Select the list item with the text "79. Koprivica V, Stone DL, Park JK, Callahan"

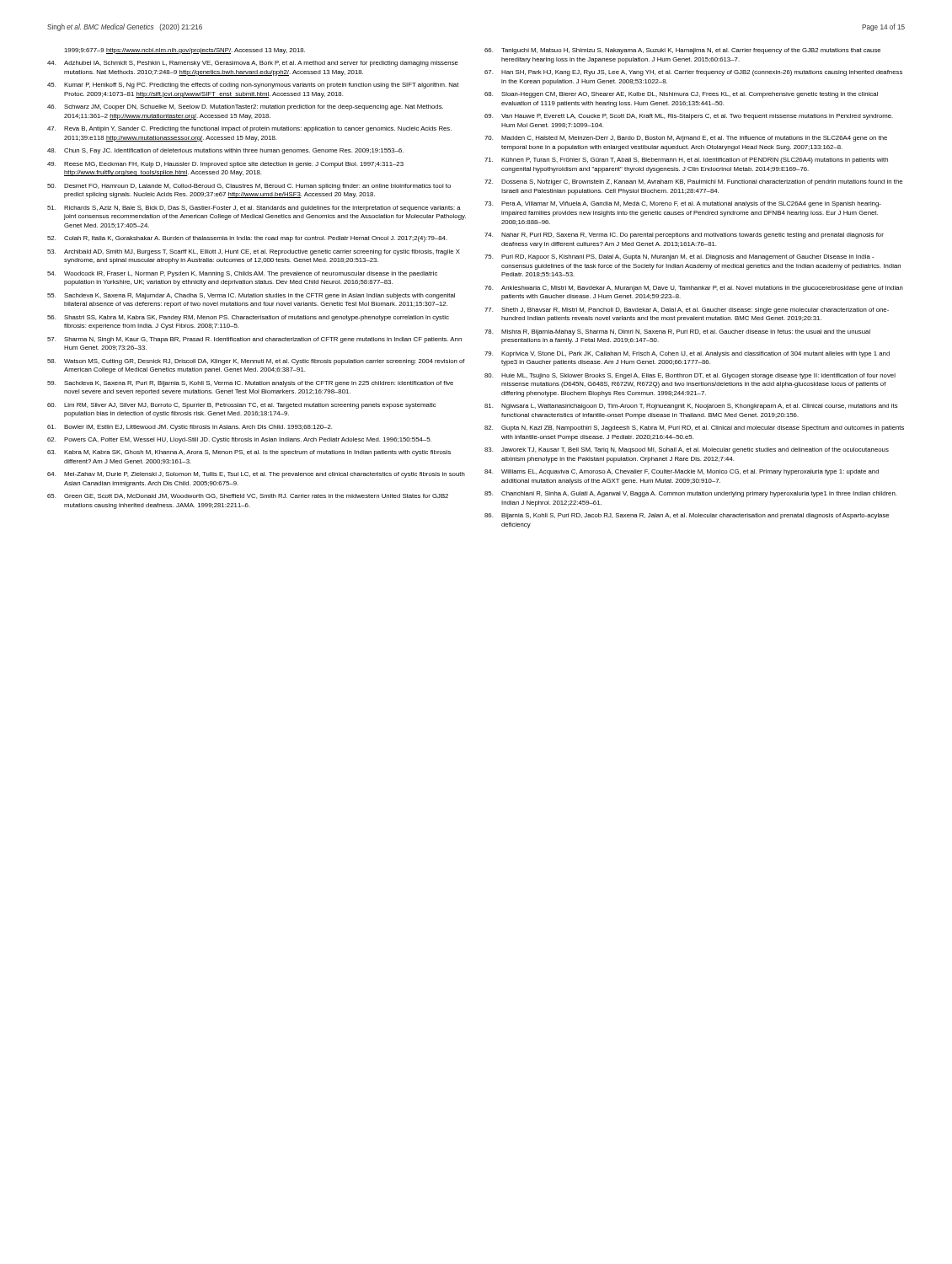click(x=695, y=358)
